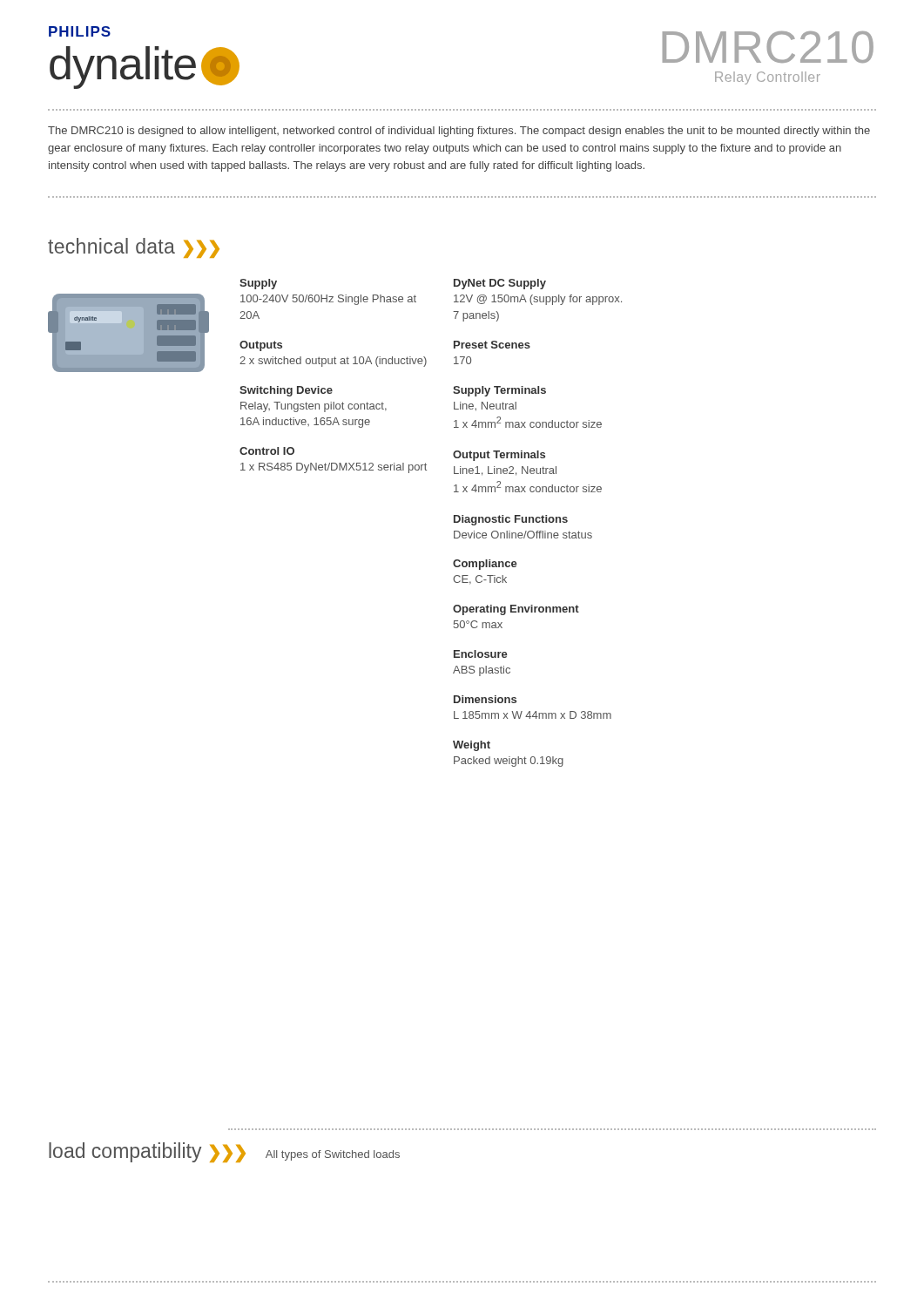Point to the block beginning "Control IO 1"
Screen dimensions: 1307x924
click(x=335, y=460)
